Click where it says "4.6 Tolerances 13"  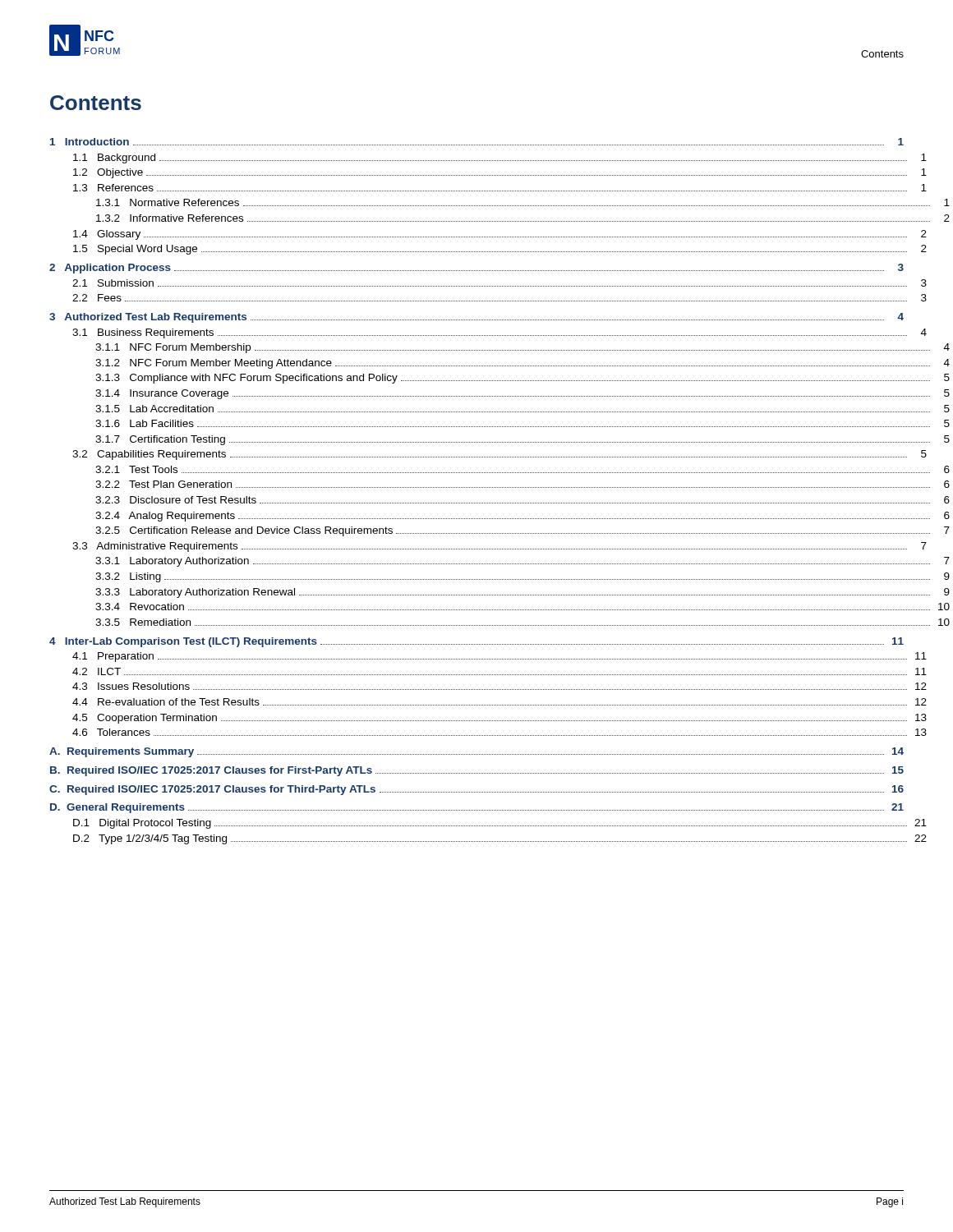coord(500,732)
